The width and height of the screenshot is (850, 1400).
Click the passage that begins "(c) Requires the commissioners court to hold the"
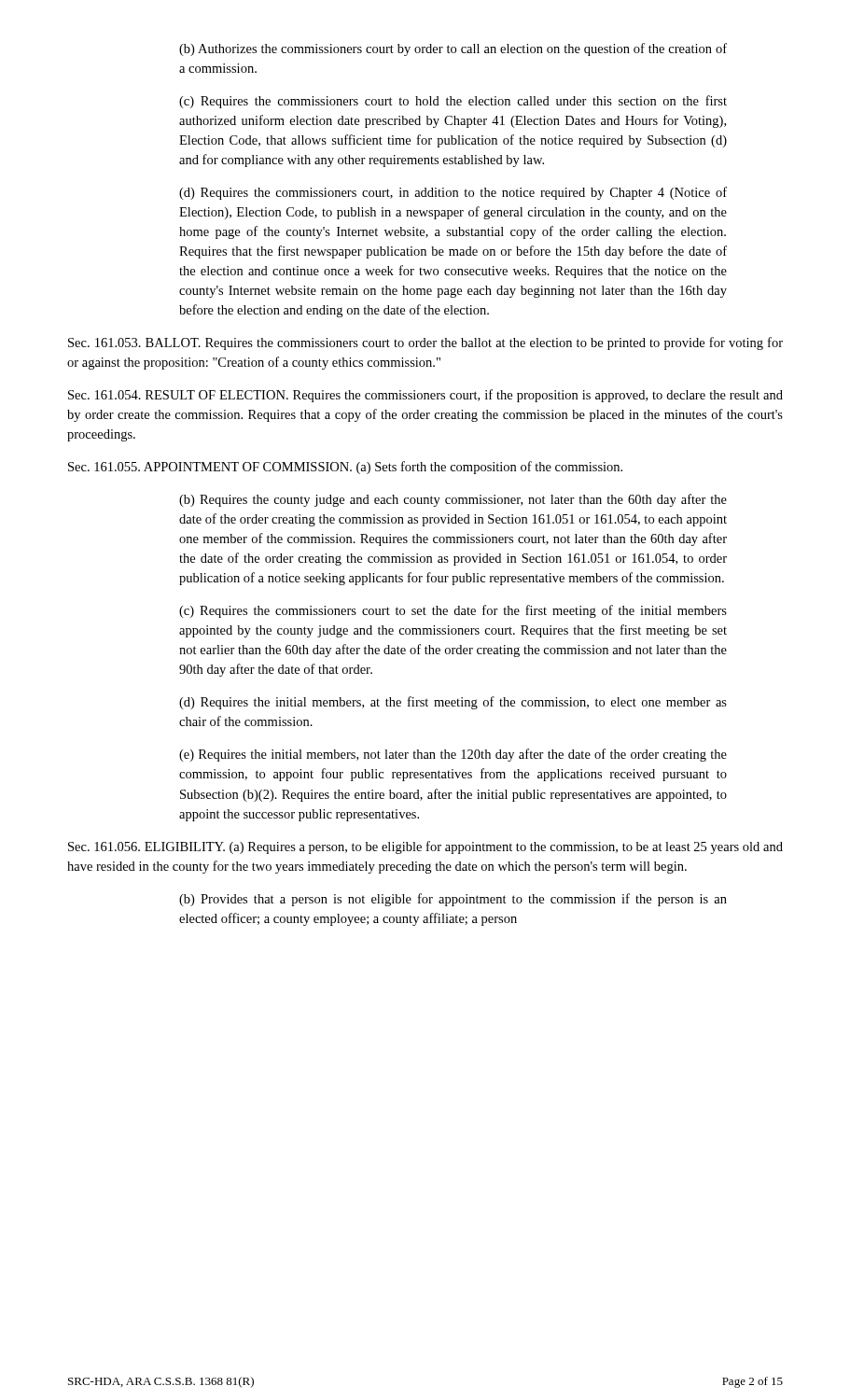(x=453, y=131)
